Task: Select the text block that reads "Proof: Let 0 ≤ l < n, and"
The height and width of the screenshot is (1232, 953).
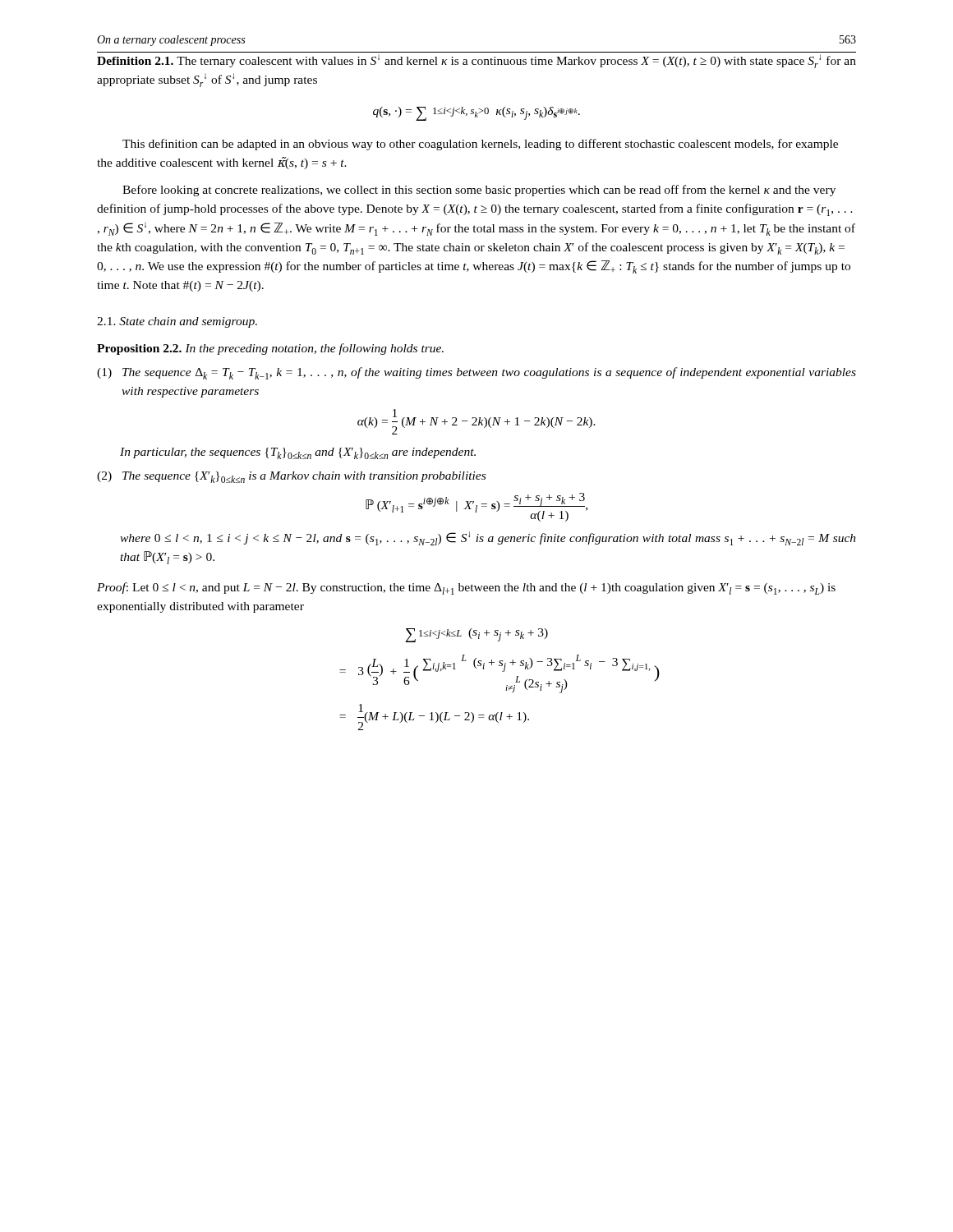Action: pos(466,596)
